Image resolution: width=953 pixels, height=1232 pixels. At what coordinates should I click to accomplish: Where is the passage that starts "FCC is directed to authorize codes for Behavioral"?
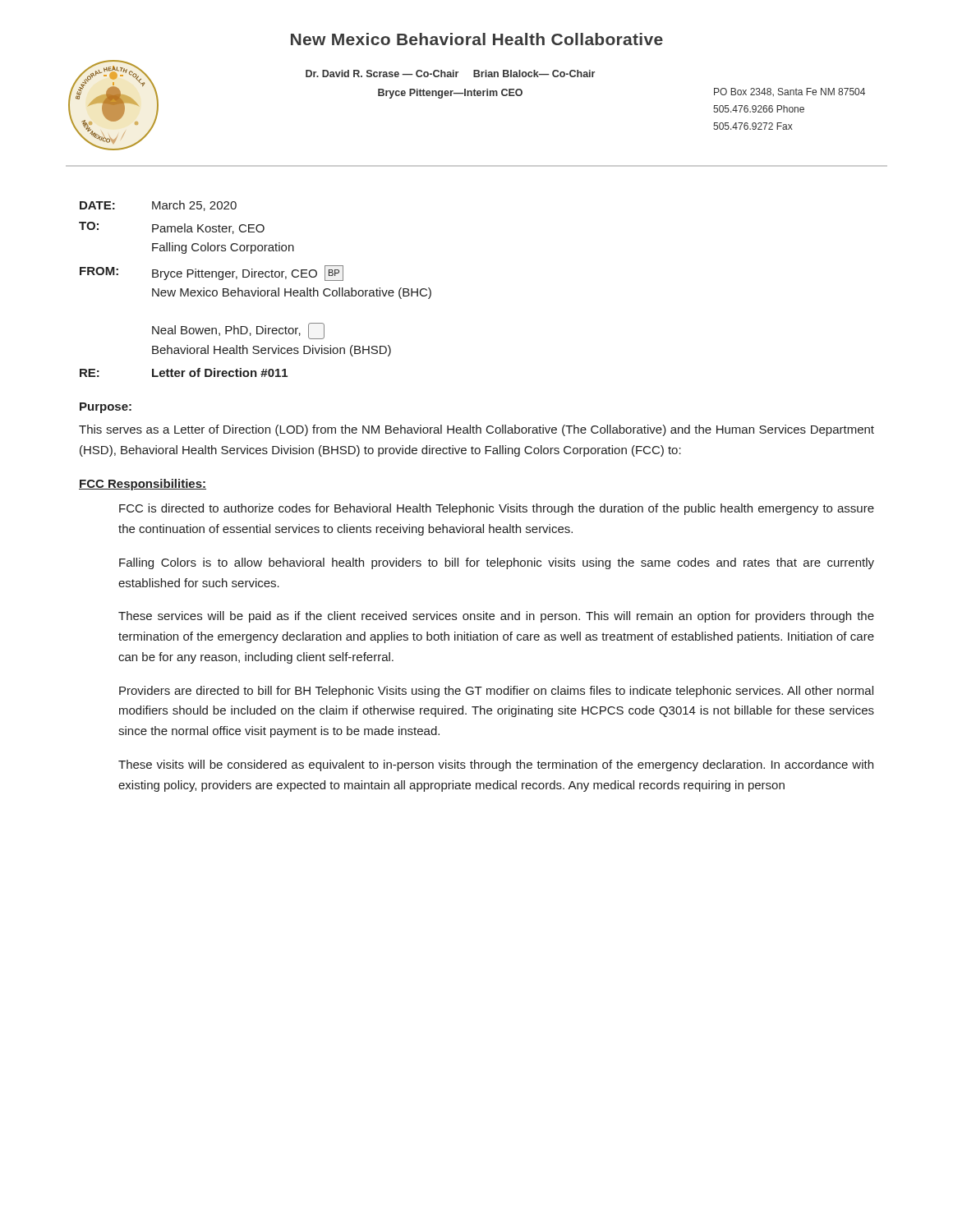tap(496, 518)
